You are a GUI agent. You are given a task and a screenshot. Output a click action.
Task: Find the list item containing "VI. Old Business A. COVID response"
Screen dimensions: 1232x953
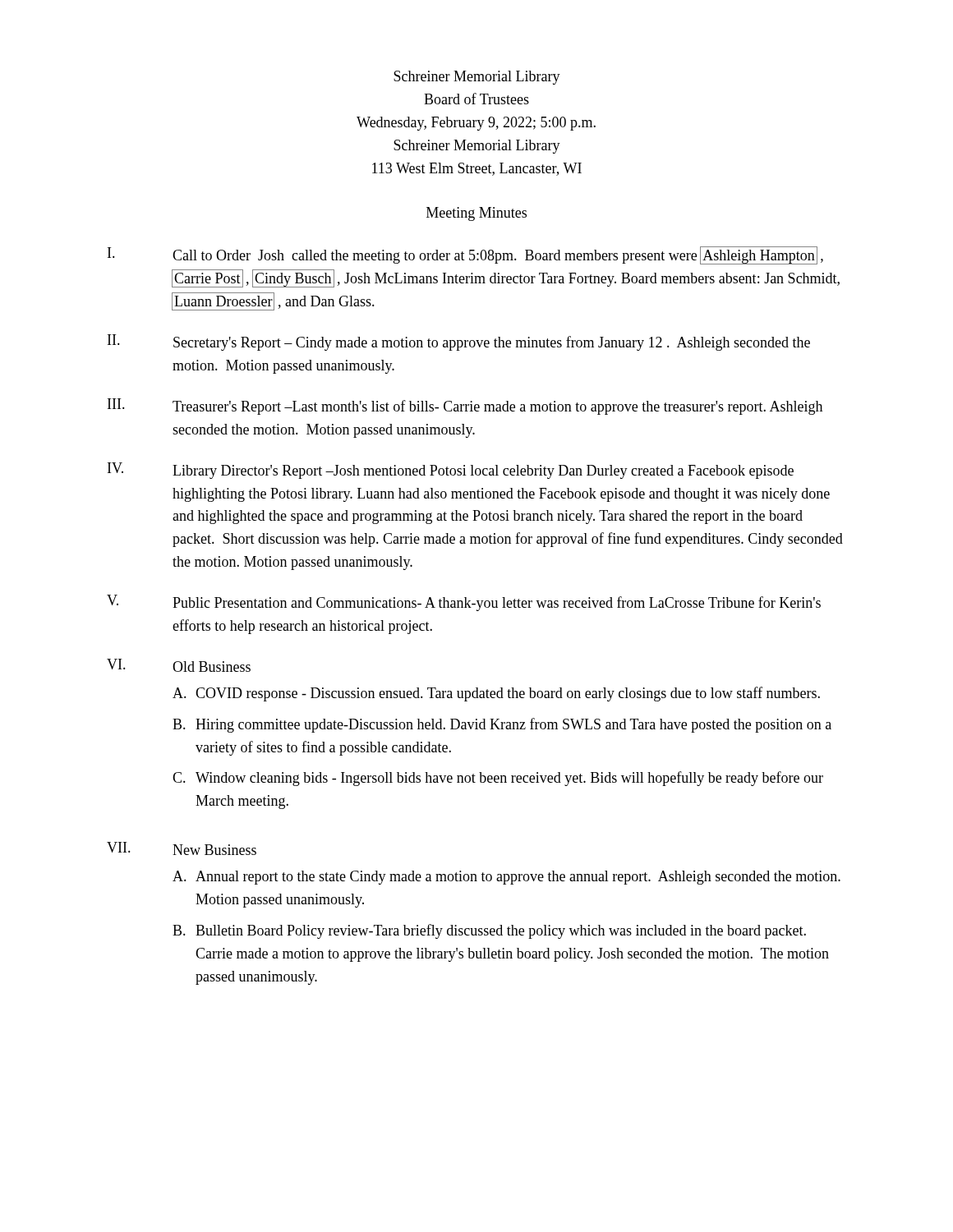coord(476,739)
